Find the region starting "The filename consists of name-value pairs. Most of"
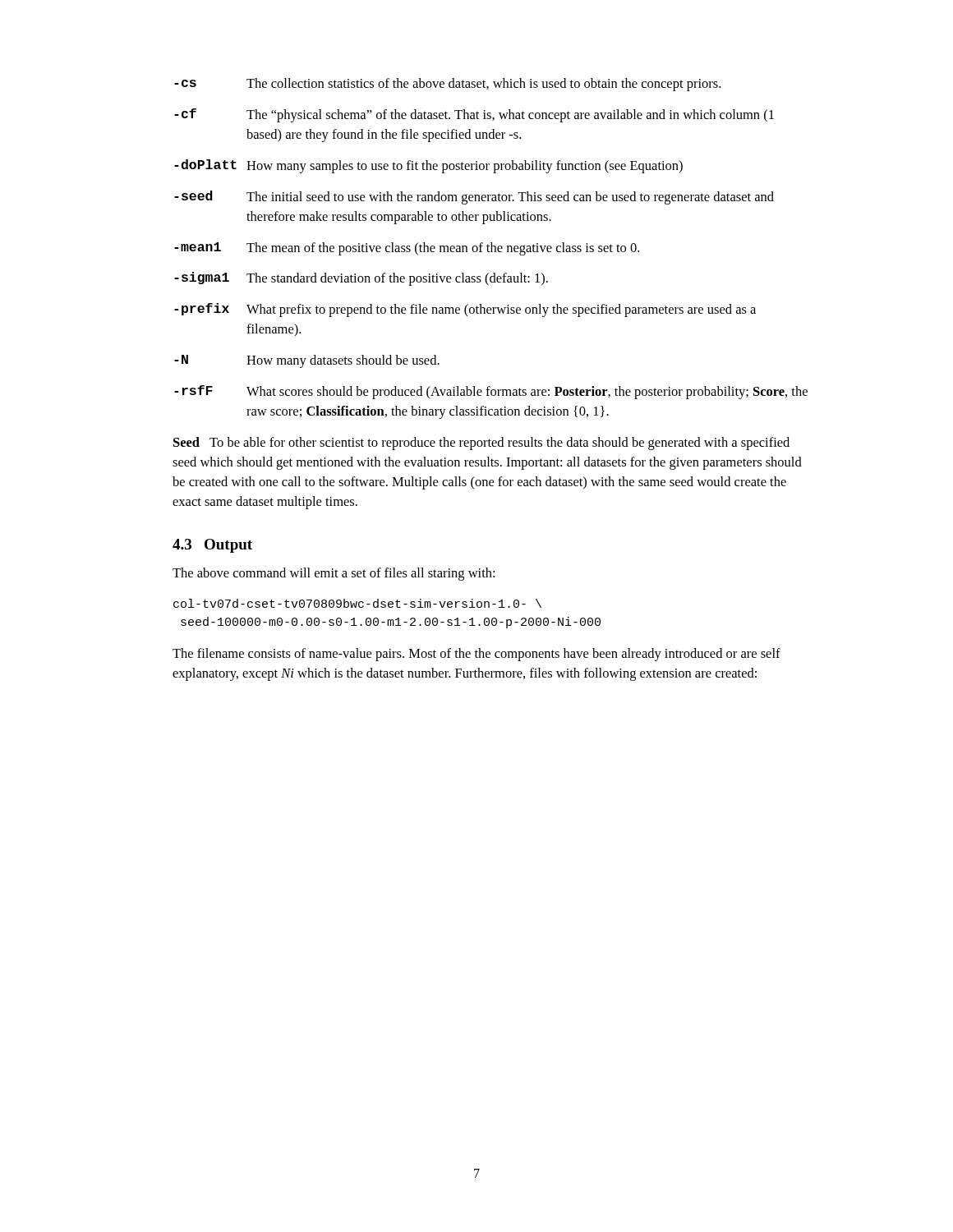Image resolution: width=953 pixels, height=1232 pixels. [x=476, y=663]
